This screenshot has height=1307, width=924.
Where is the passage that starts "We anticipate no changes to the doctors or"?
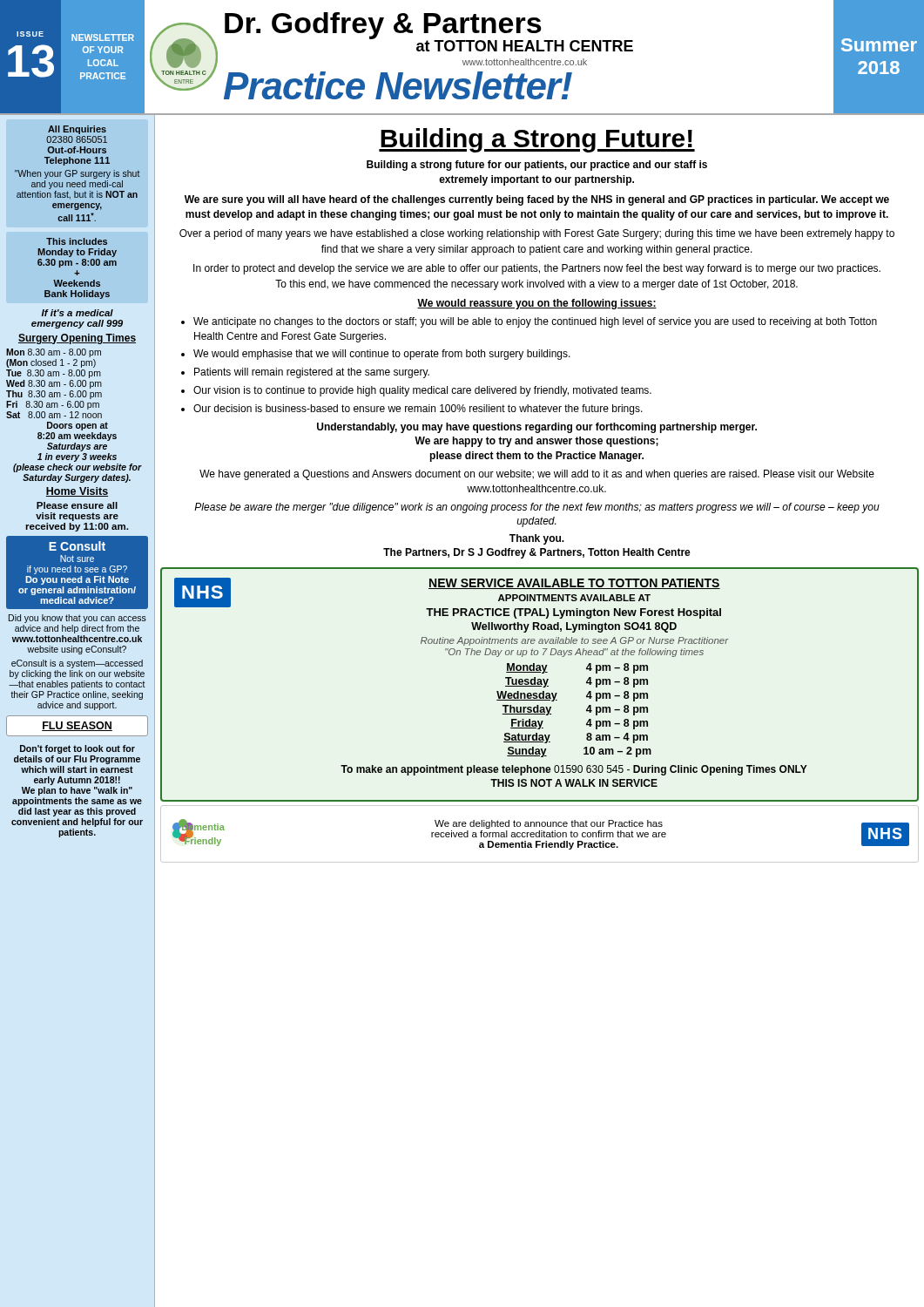[535, 329]
